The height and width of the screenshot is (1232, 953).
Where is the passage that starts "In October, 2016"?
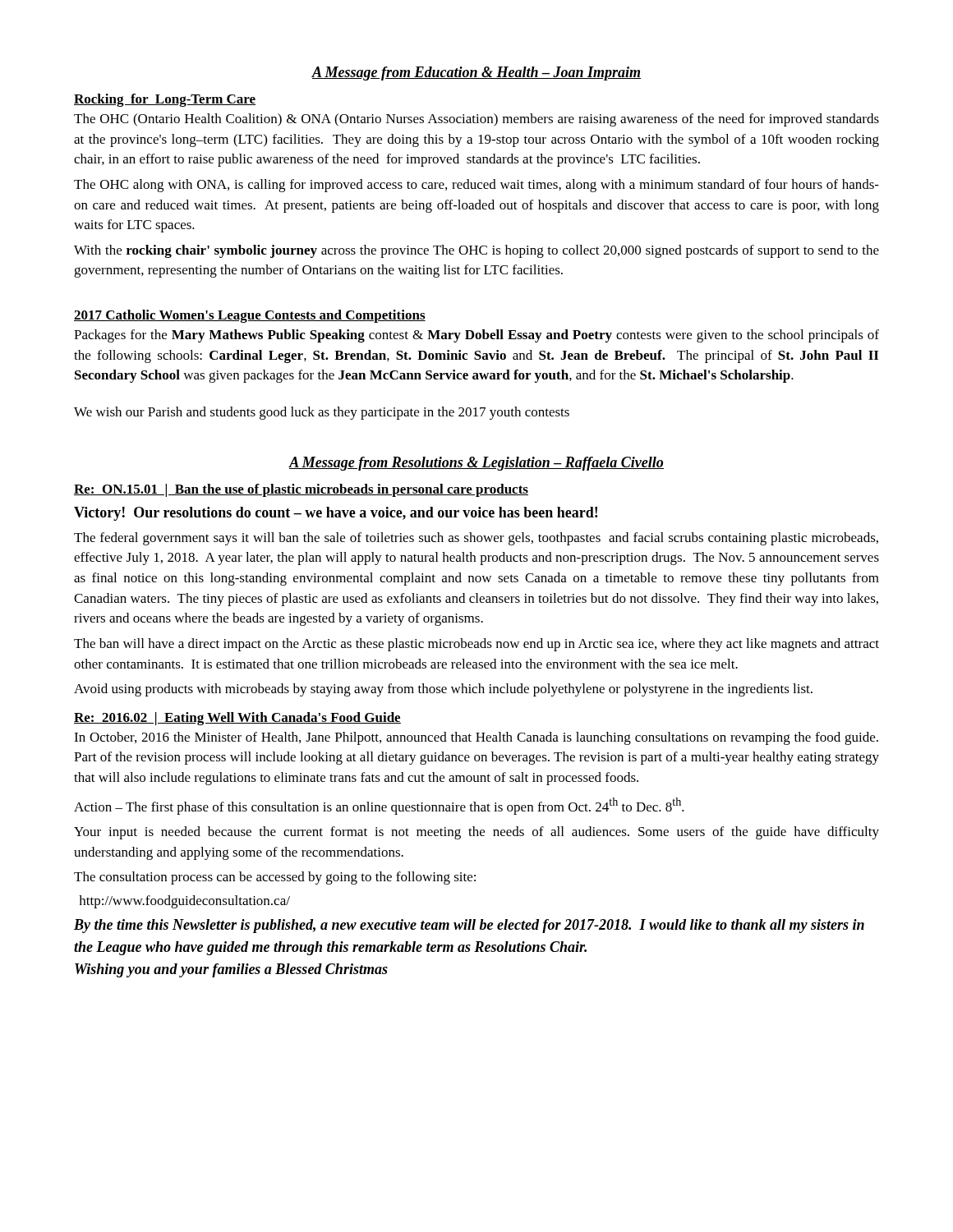pyautogui.click(x=476, y=757)
